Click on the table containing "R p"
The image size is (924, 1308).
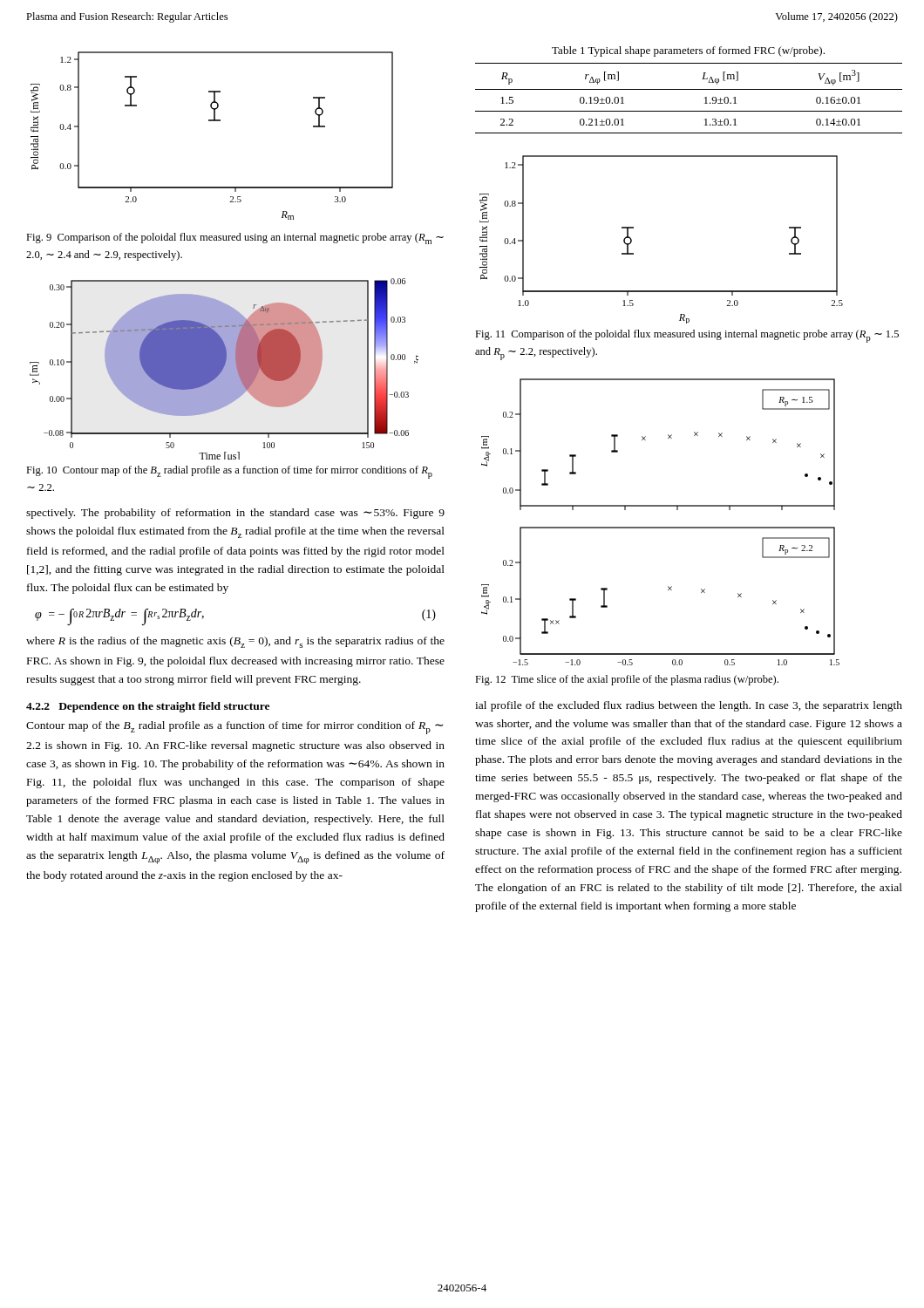click(689, 98)
